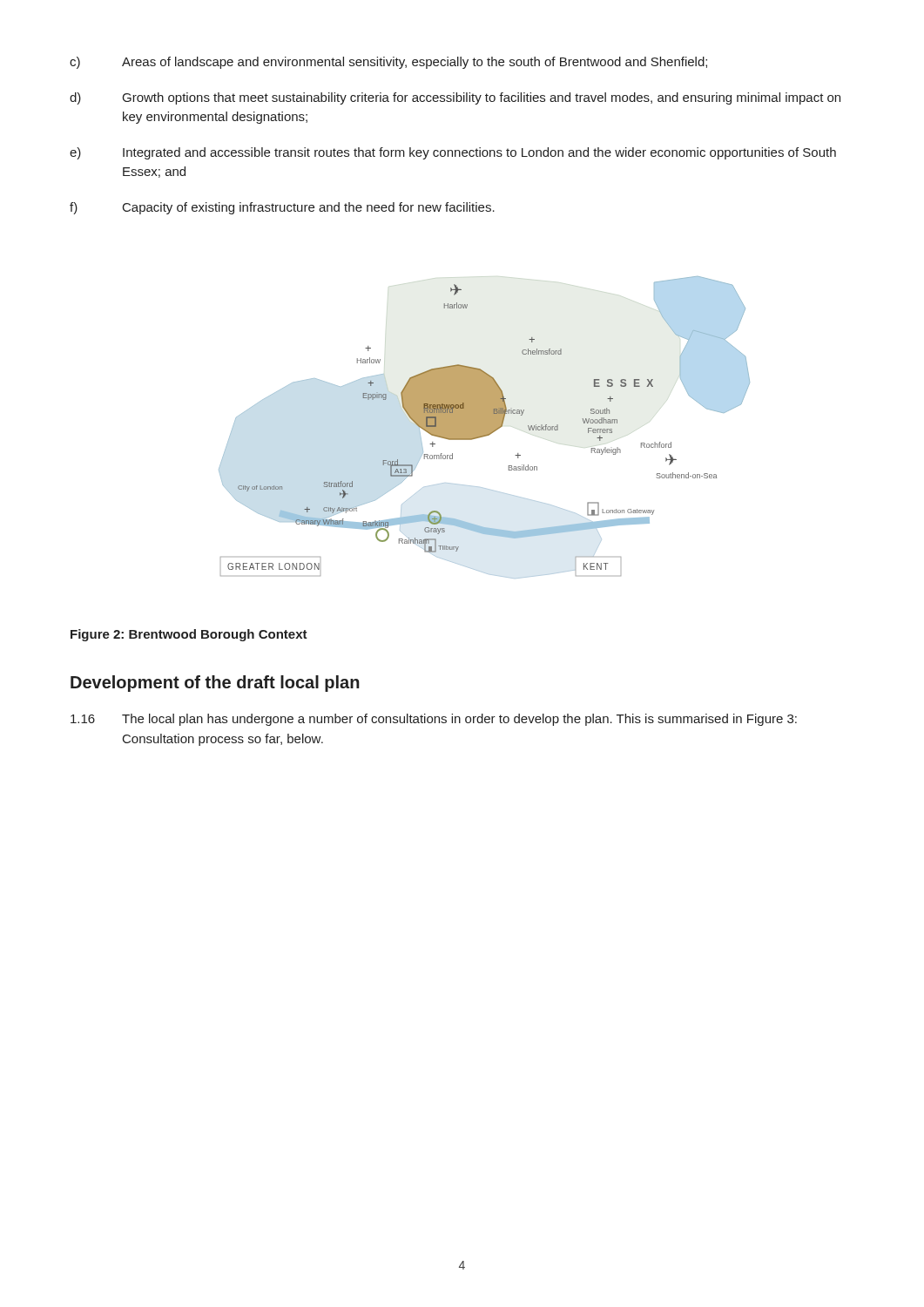Locate the text starting "e) Integrated and accessible transit routes that form"
The image size is (924, 1307).
pos(462,162)
